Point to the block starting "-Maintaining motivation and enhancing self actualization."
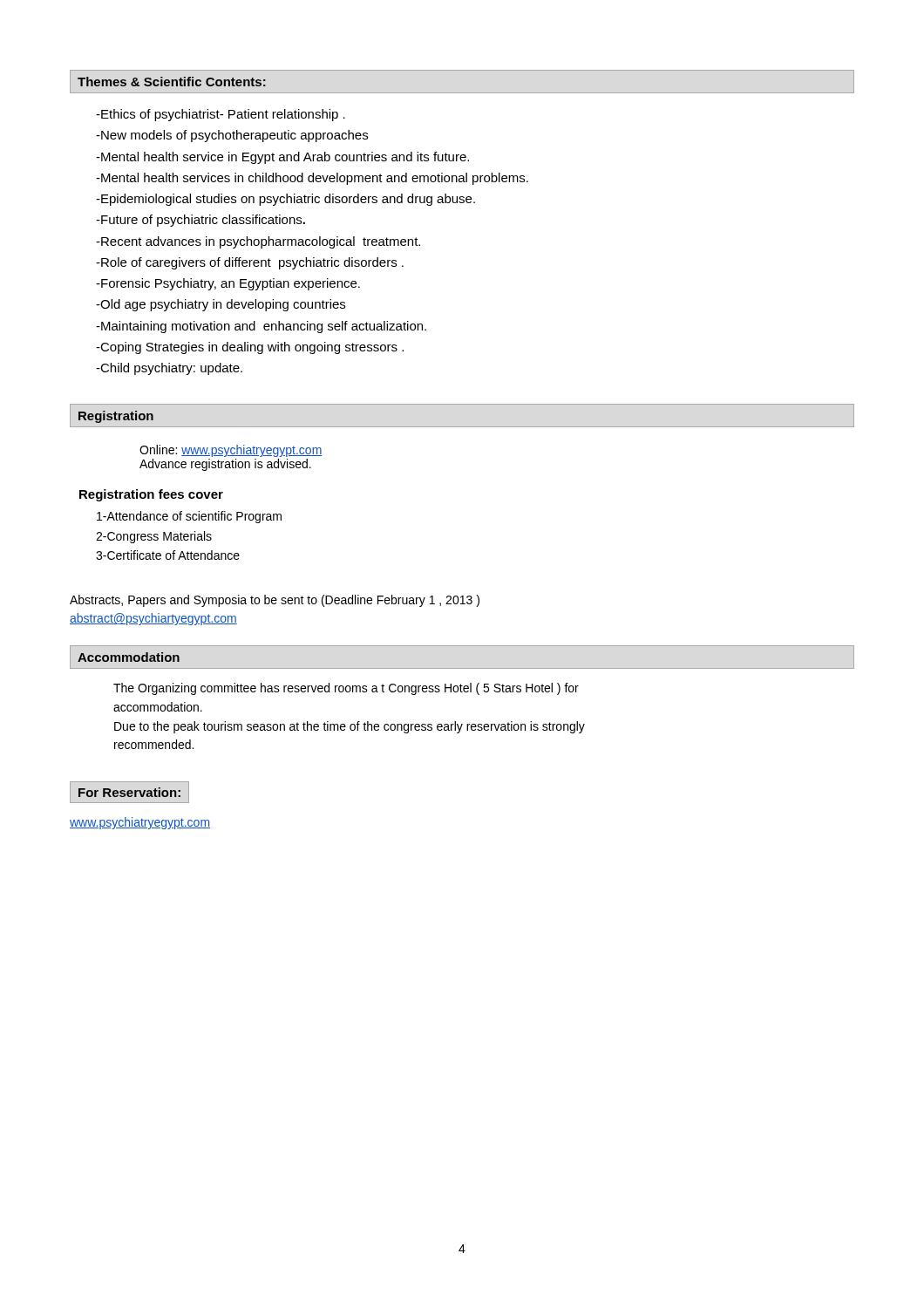Viewport: 924px width, 1308px height. pyautogui.click(x=262, y=325)
